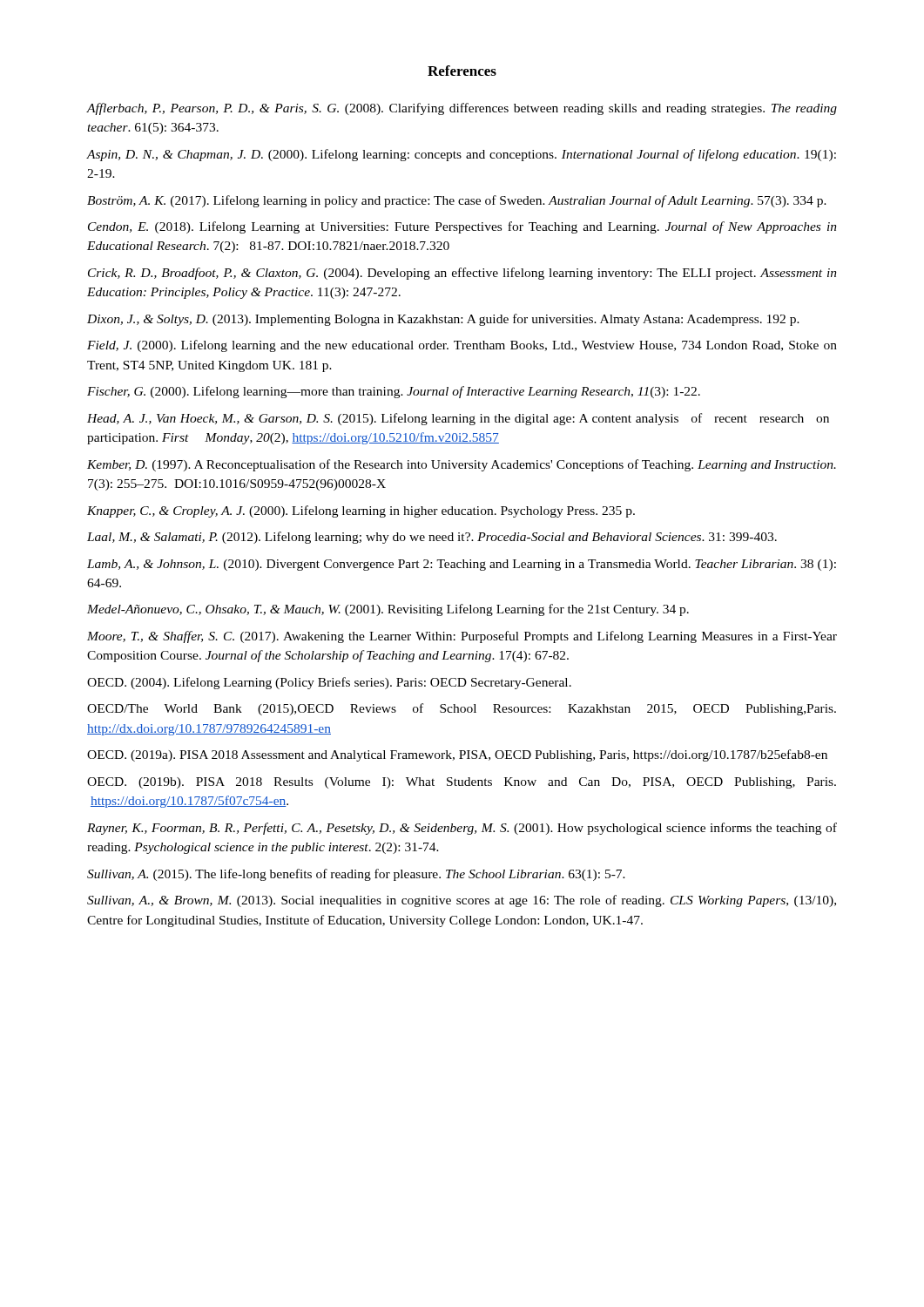Screen dimensions: 1307x924
Task: Select the text starting "Medel-Añonuevo, C., Ohsako, T., &"
Action: point(388,609)
